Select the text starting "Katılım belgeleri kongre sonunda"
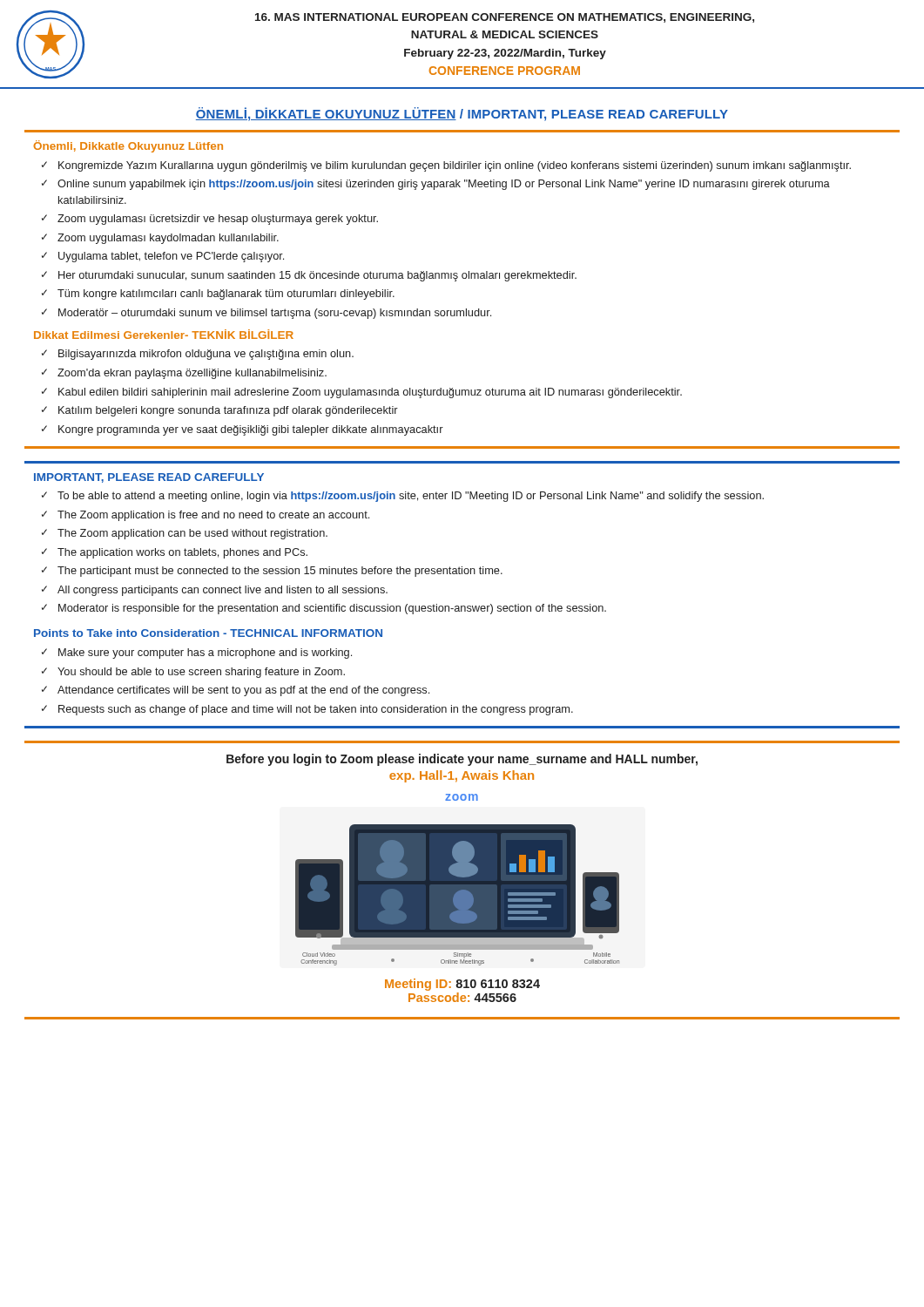 click(x=228, y=410)
